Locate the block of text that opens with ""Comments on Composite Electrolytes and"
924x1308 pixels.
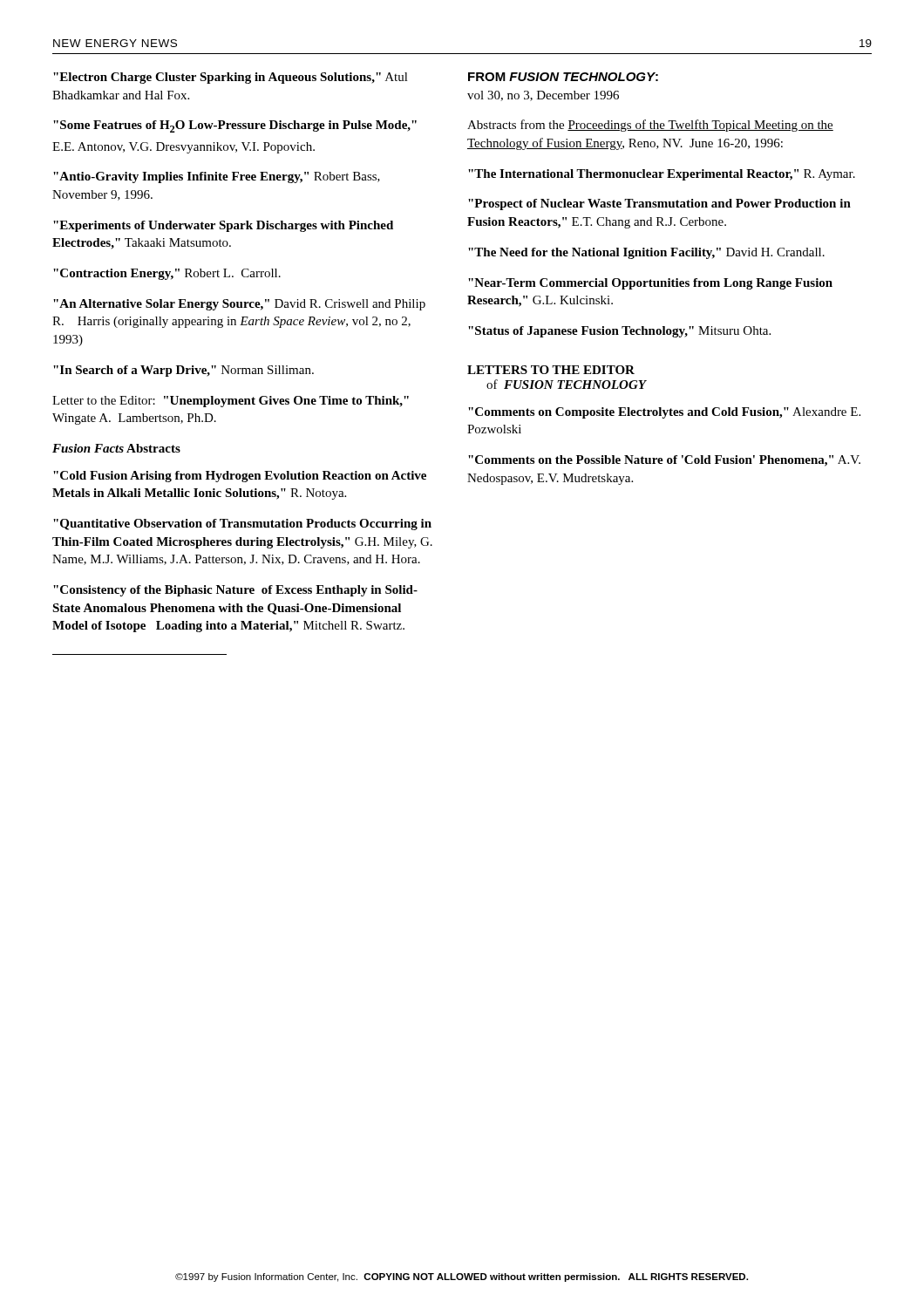click(x=669, y=421)
